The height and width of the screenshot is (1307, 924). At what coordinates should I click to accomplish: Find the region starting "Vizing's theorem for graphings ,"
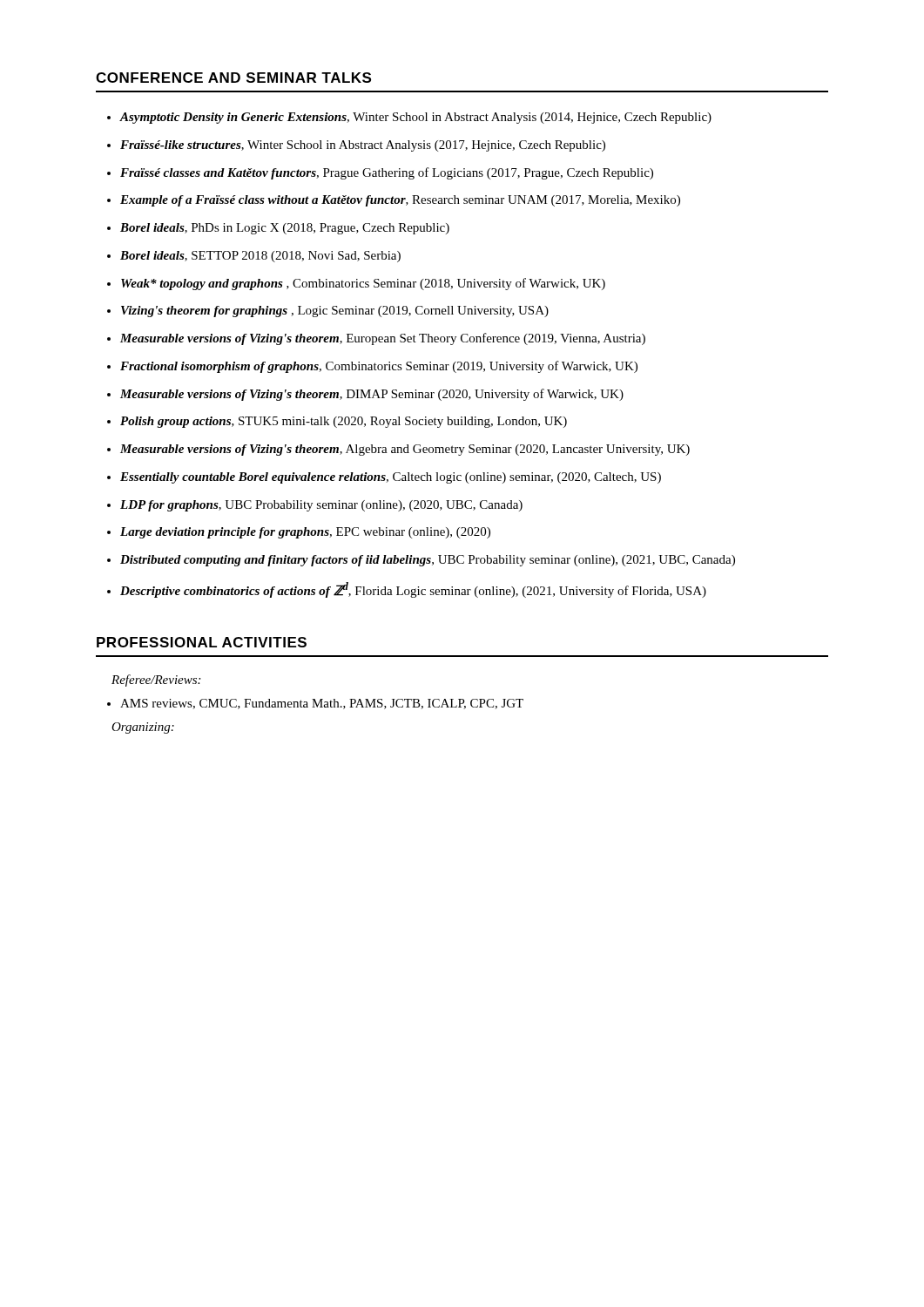pyautogui.click(x=334, y=310)
